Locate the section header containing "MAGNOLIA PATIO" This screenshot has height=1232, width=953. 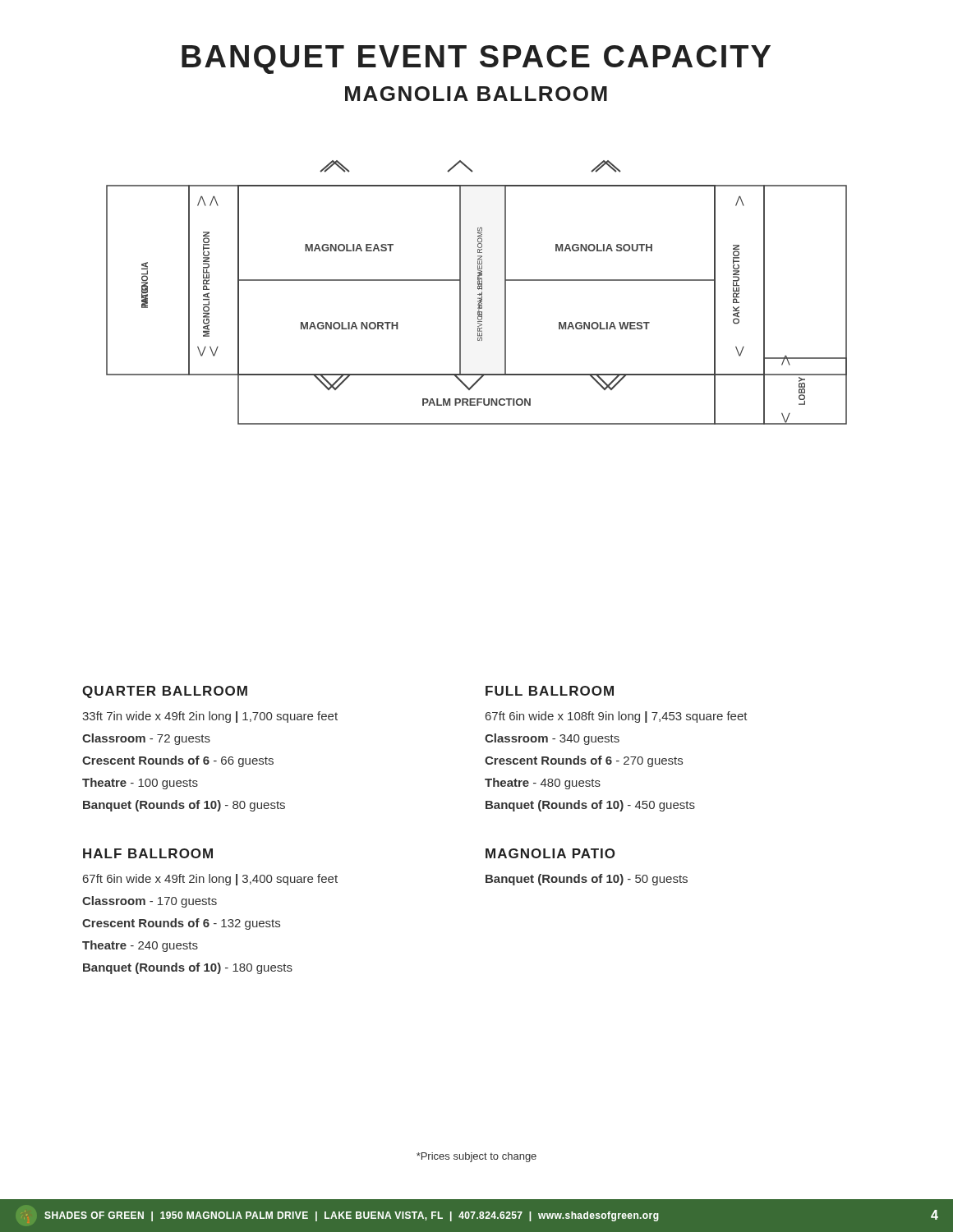(550, 854)
